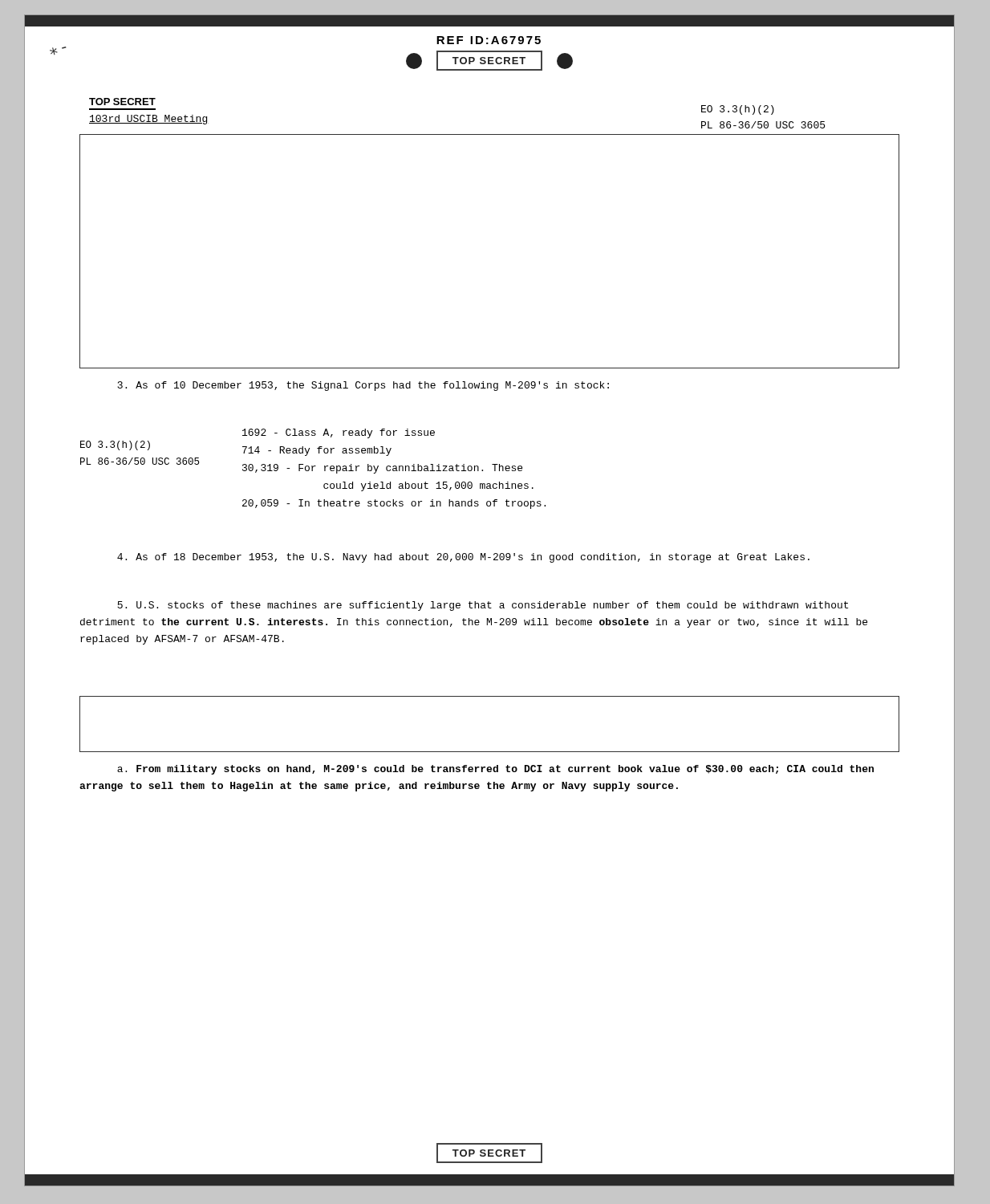Find the block on this page that starts "U.S. stocks of these machines are sufficiently large"
This screenshot has height=1204, width=990.
[474, 622]
